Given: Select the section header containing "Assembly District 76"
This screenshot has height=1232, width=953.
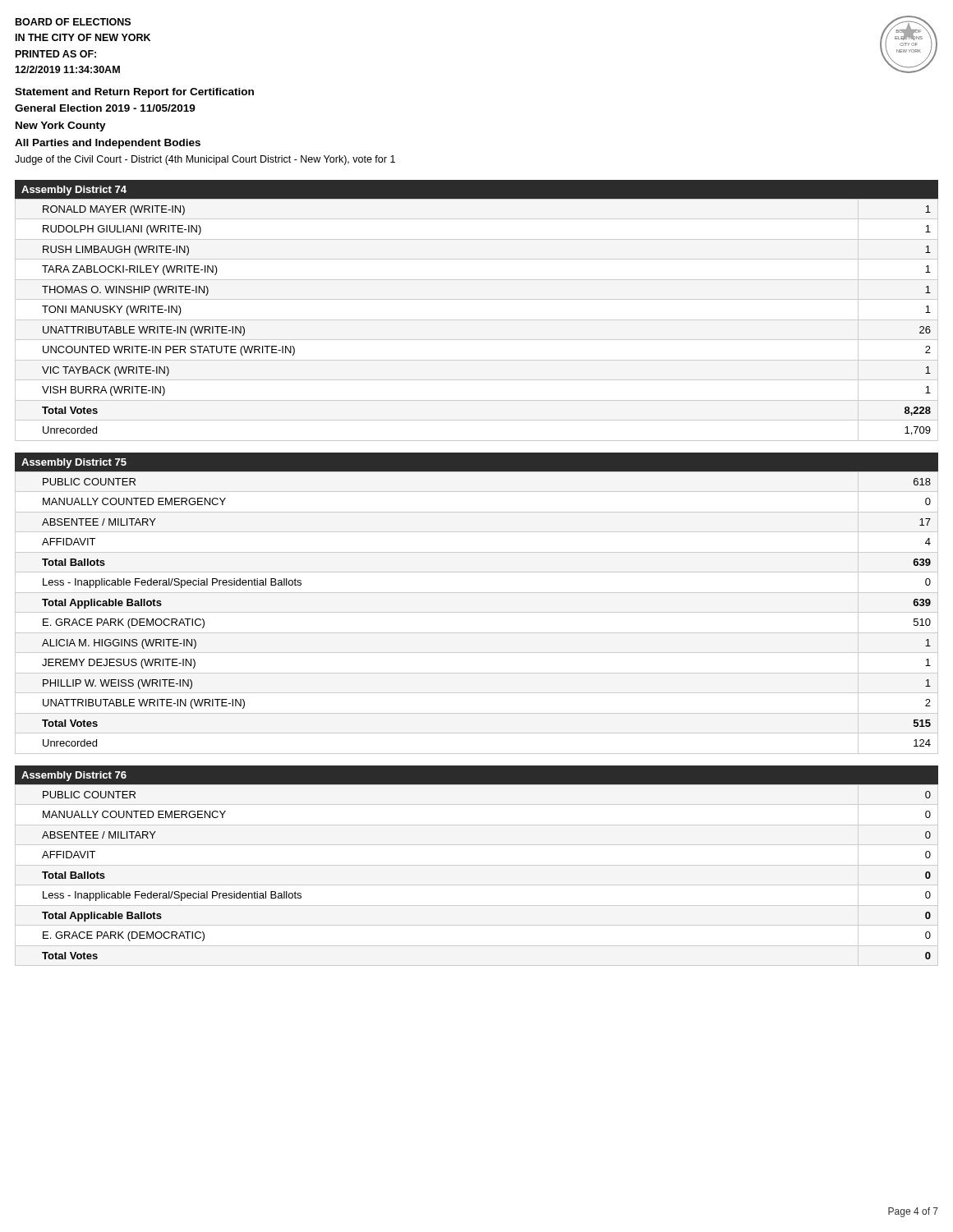Looking at the screenshot, I should click(x=74, y=775).
